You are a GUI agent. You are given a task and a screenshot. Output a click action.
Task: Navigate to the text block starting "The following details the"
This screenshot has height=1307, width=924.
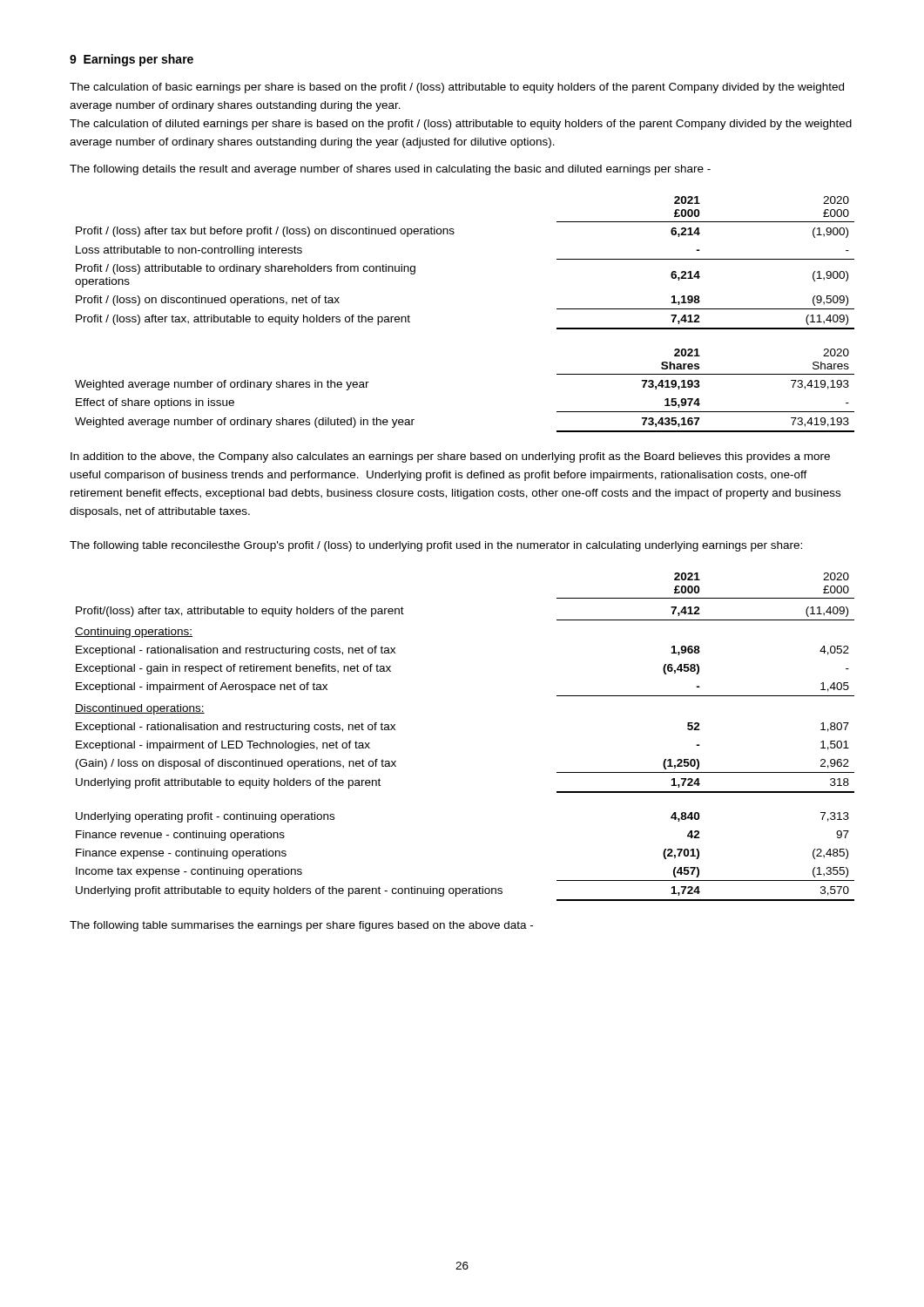390,168
